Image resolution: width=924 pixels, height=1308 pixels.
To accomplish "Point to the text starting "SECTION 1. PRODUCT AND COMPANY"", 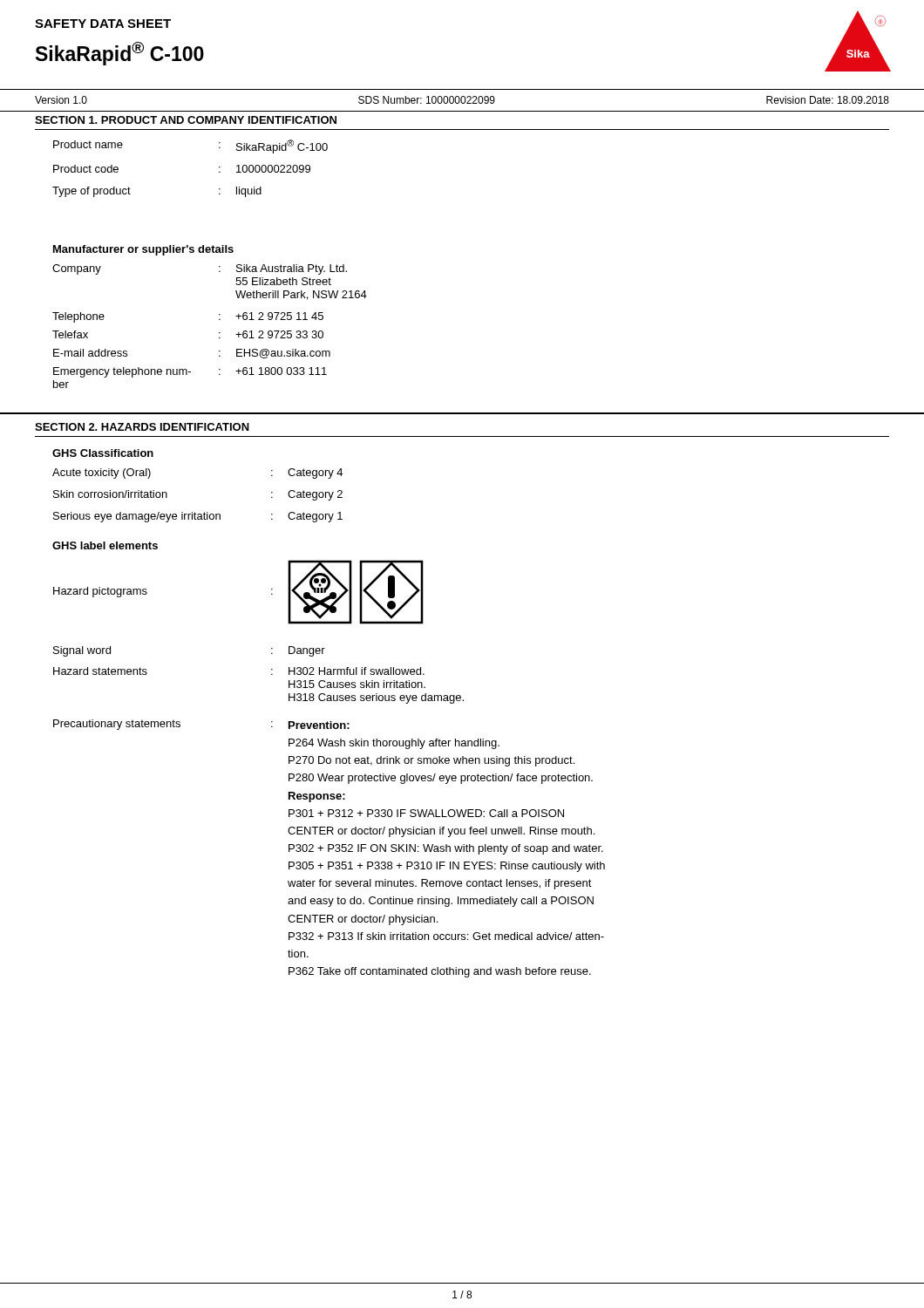I will point(186,120).
